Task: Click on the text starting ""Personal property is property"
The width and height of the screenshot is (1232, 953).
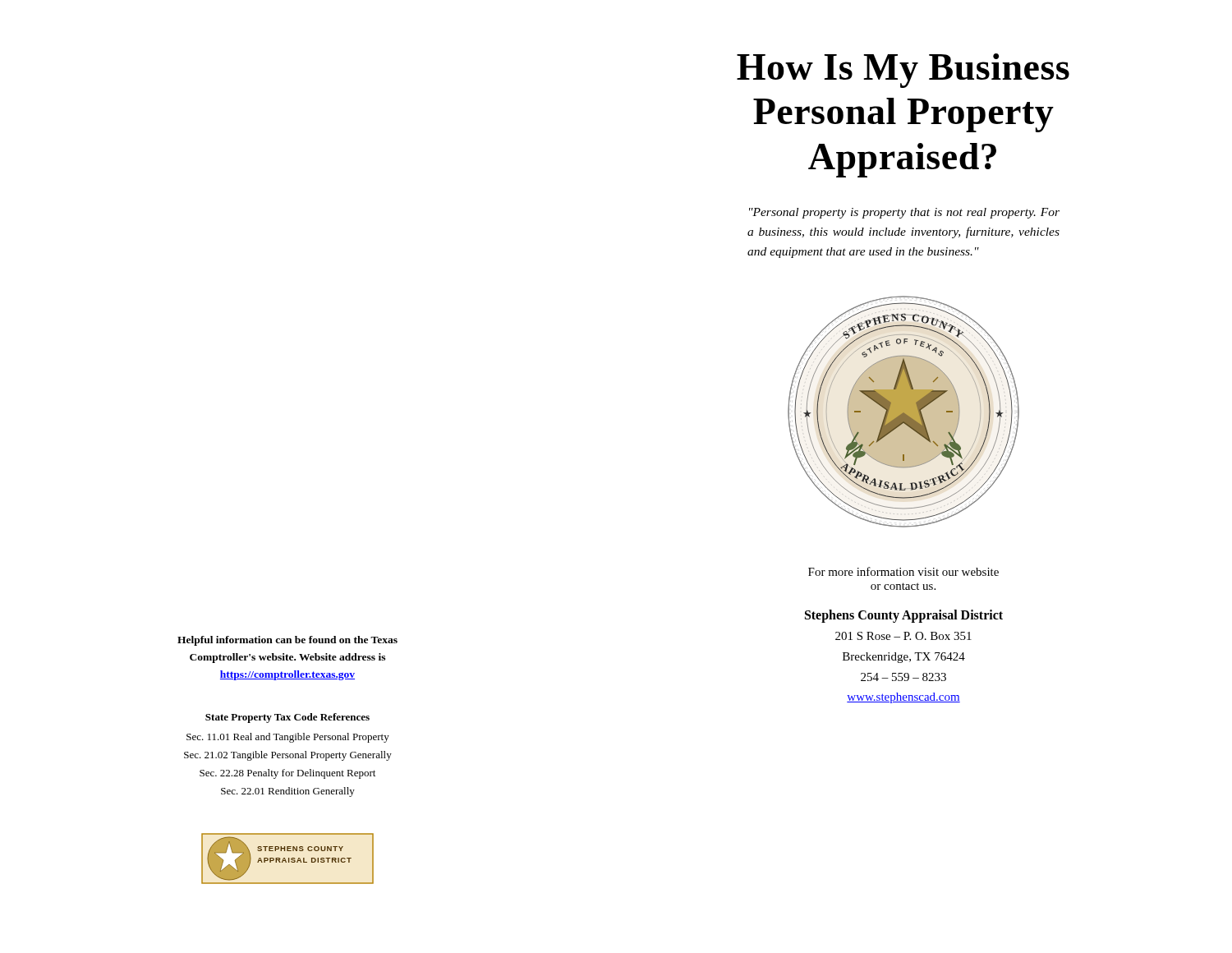Action: [903, 231]
